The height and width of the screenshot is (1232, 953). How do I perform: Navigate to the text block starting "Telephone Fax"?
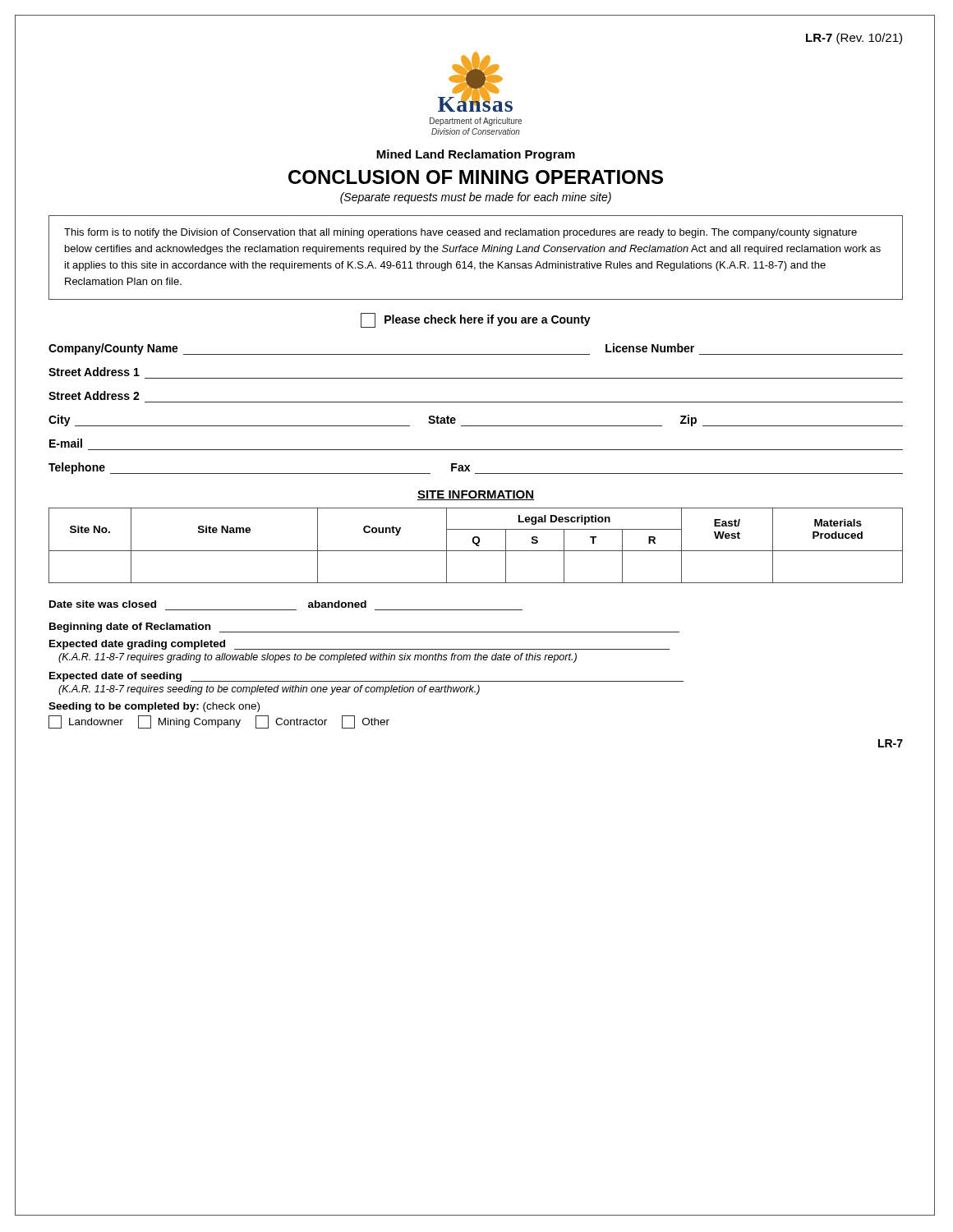[476, 466]
